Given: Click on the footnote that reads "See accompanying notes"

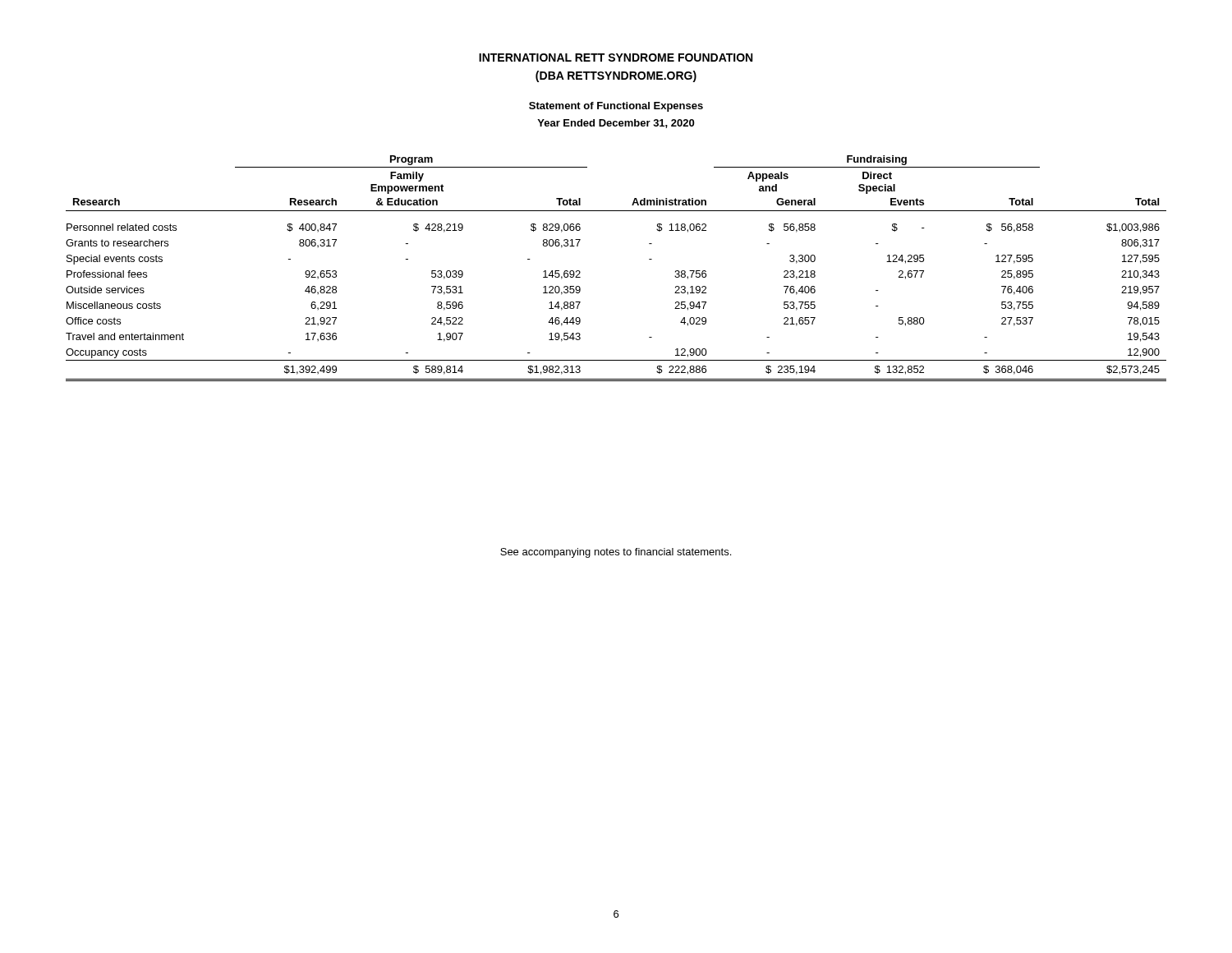Looking at the screenshot, I should (616, 551).
